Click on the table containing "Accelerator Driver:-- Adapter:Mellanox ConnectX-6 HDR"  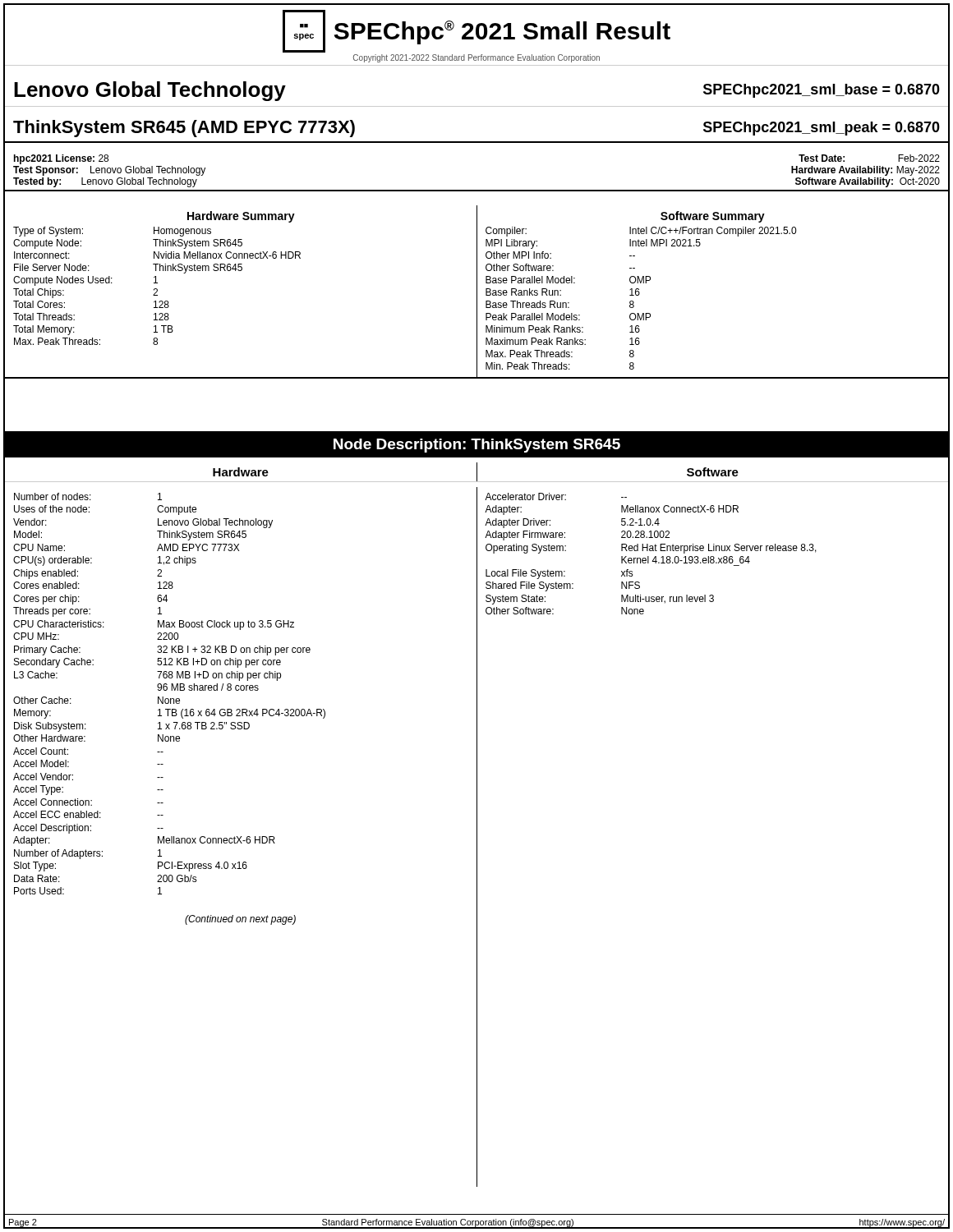coord(712,837)
